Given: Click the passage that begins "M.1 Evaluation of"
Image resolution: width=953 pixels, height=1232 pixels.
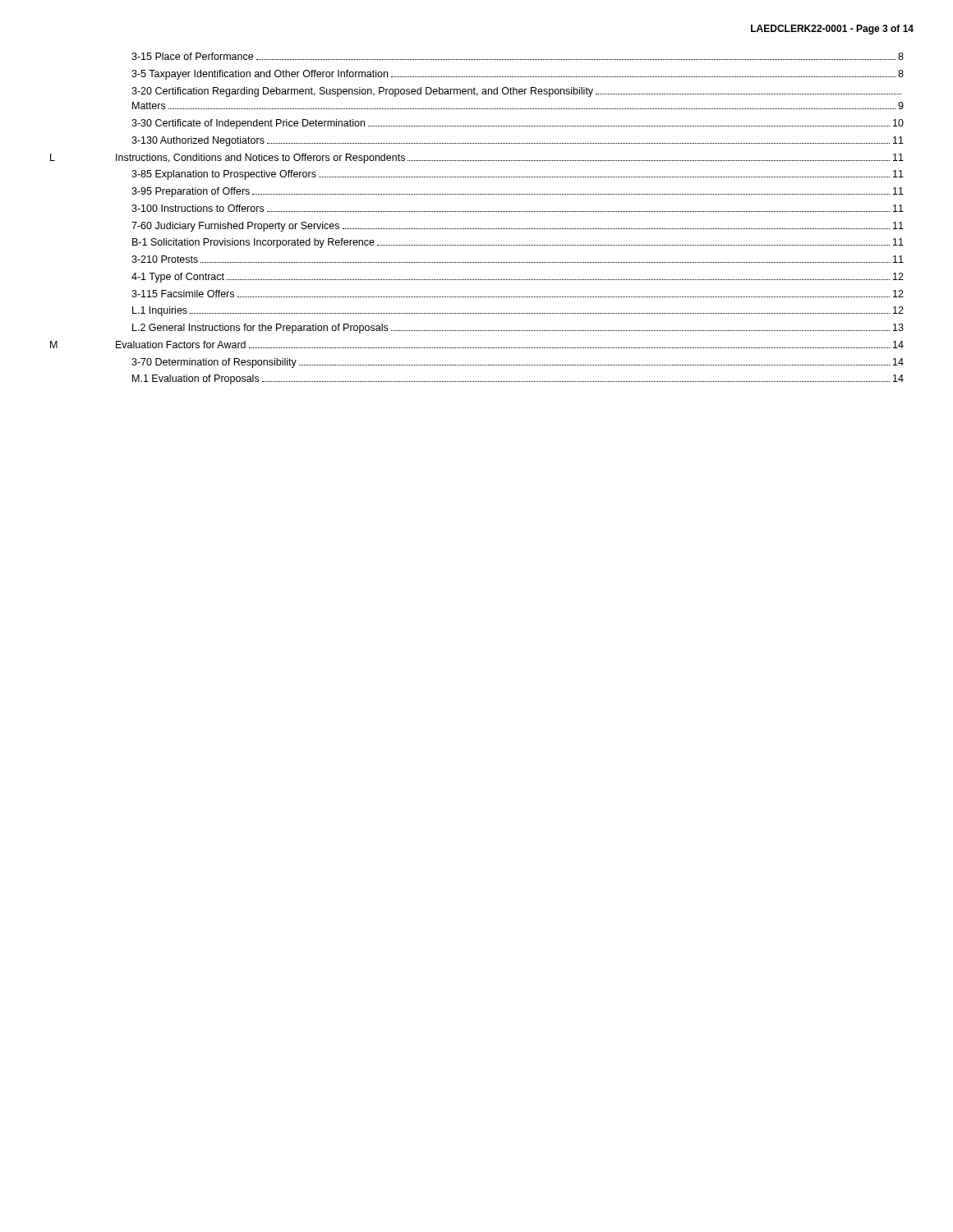Looking at the screenshot, I should 518,379.
